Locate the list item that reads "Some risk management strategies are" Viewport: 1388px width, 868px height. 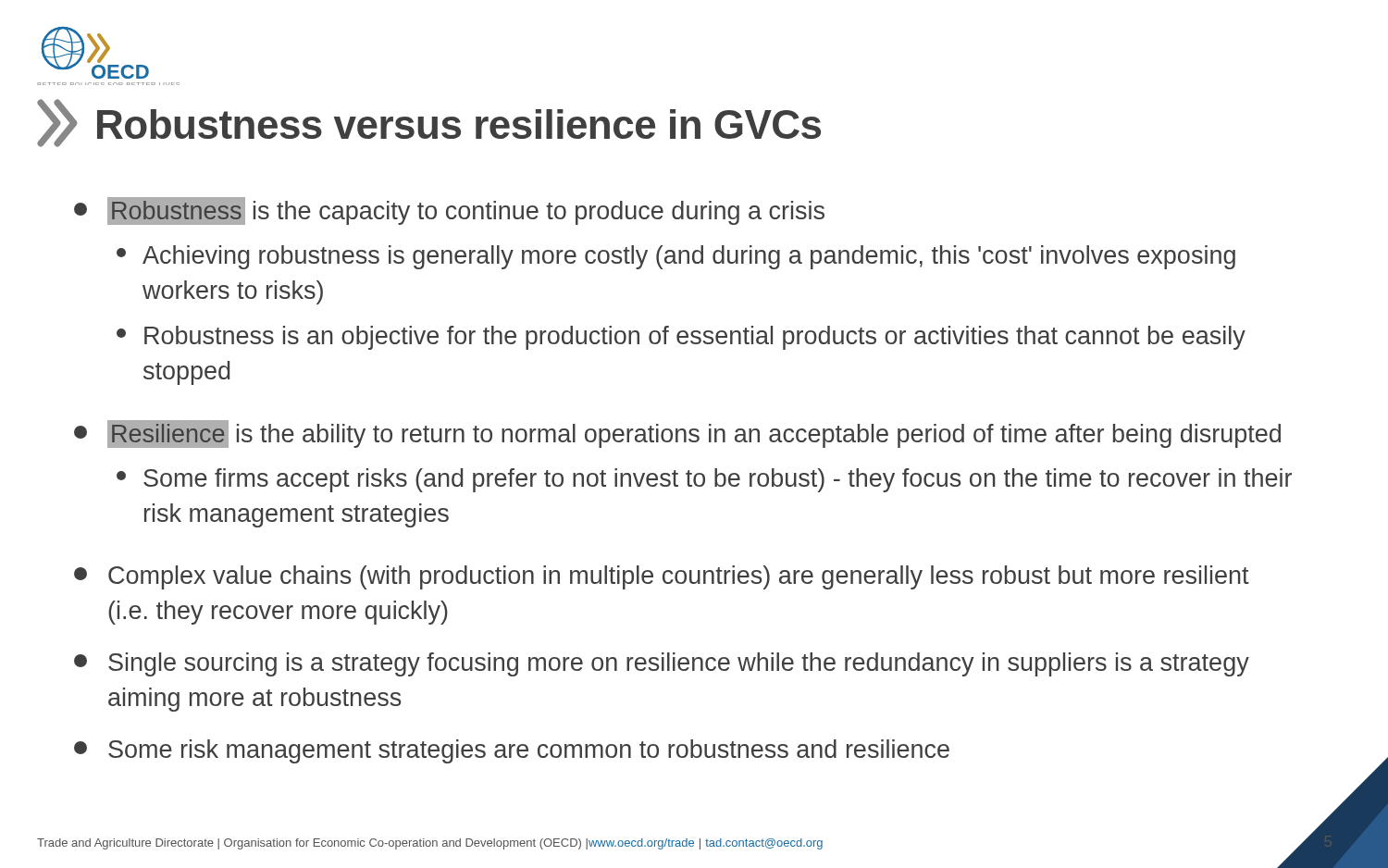coord(685,750)
